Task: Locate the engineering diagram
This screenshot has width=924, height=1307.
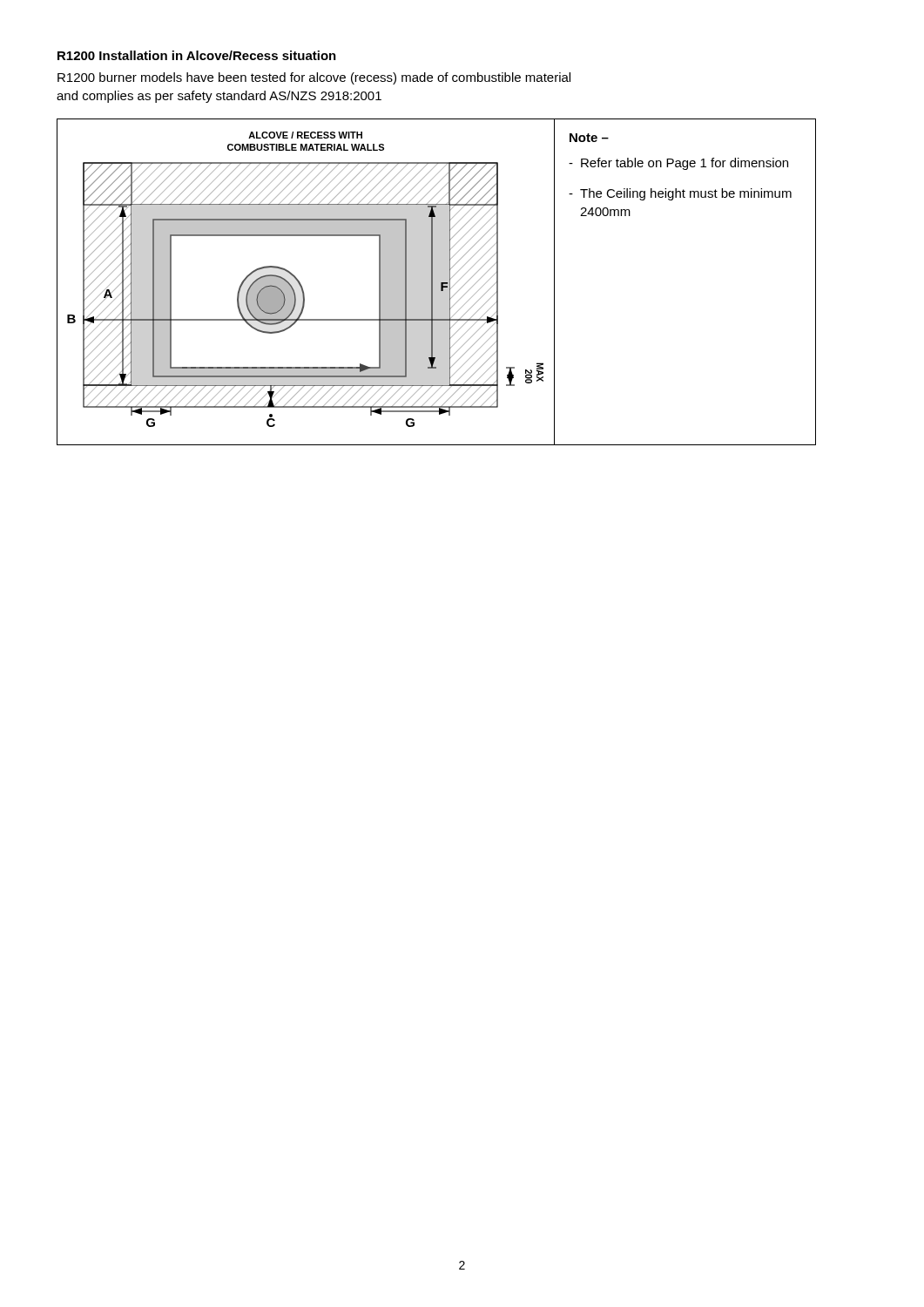Action: [436, 282]
